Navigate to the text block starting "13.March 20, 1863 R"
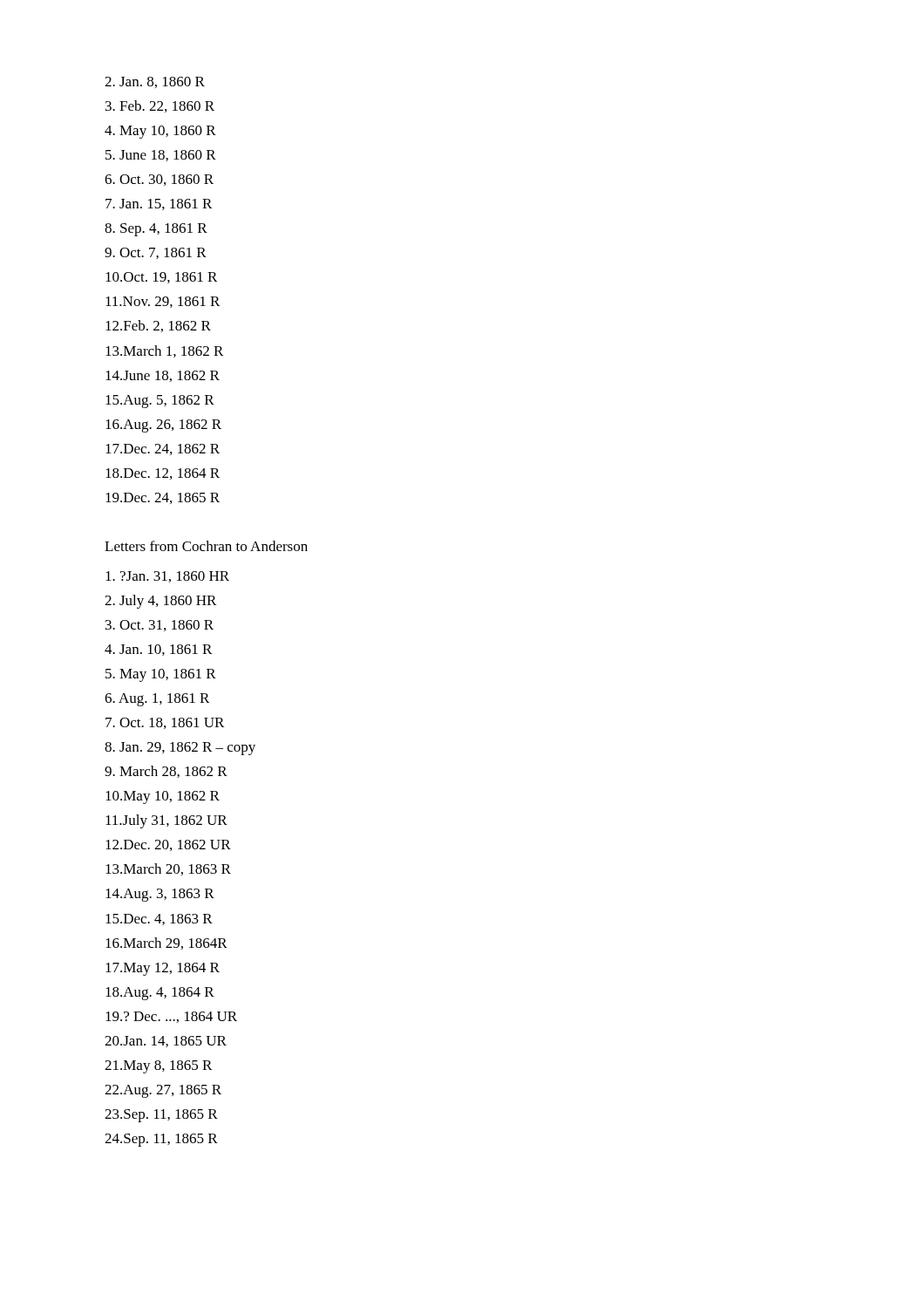 [x=168, y=869]
